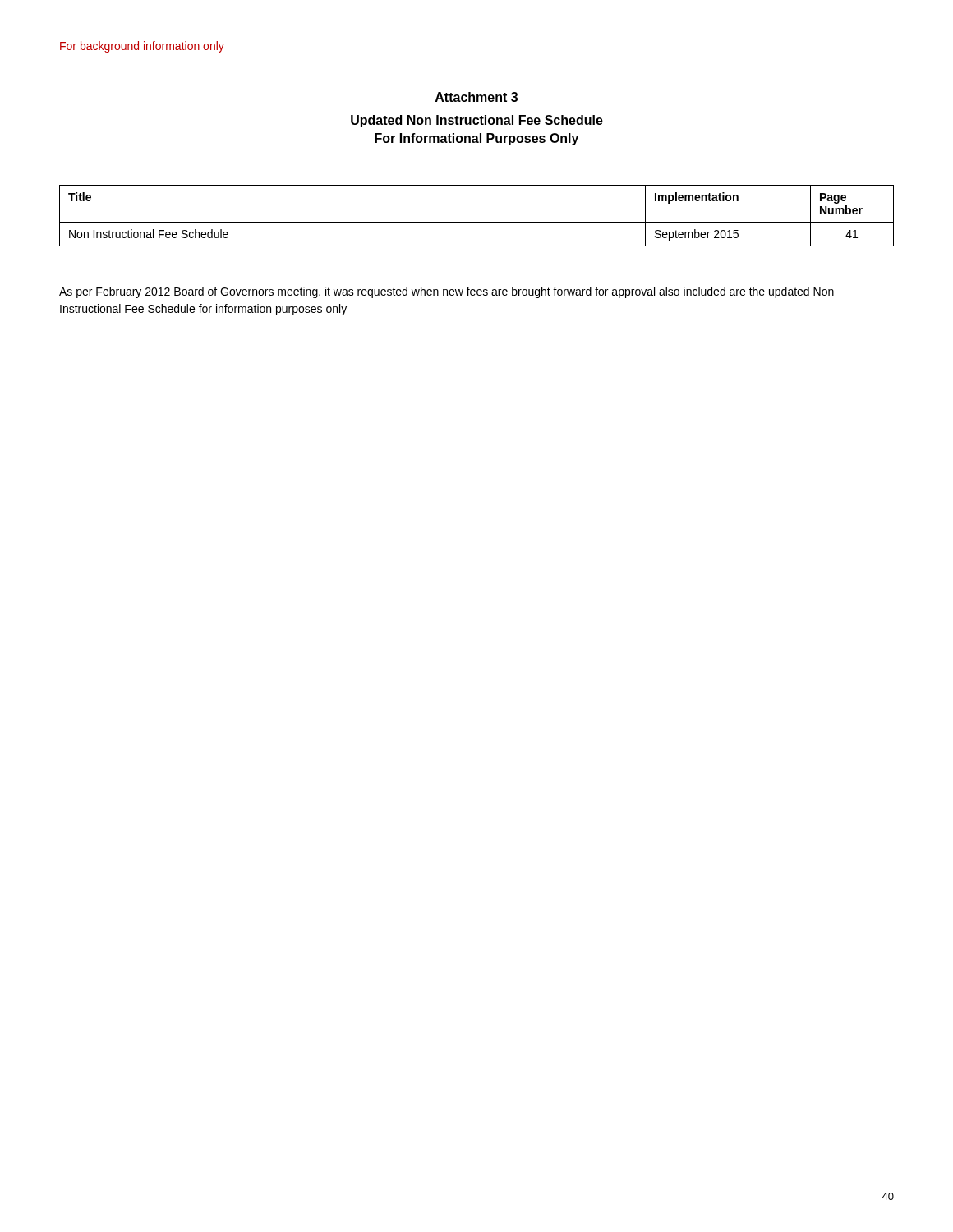Select the block starting "For Informational Purposes Only"

[476, 138]
